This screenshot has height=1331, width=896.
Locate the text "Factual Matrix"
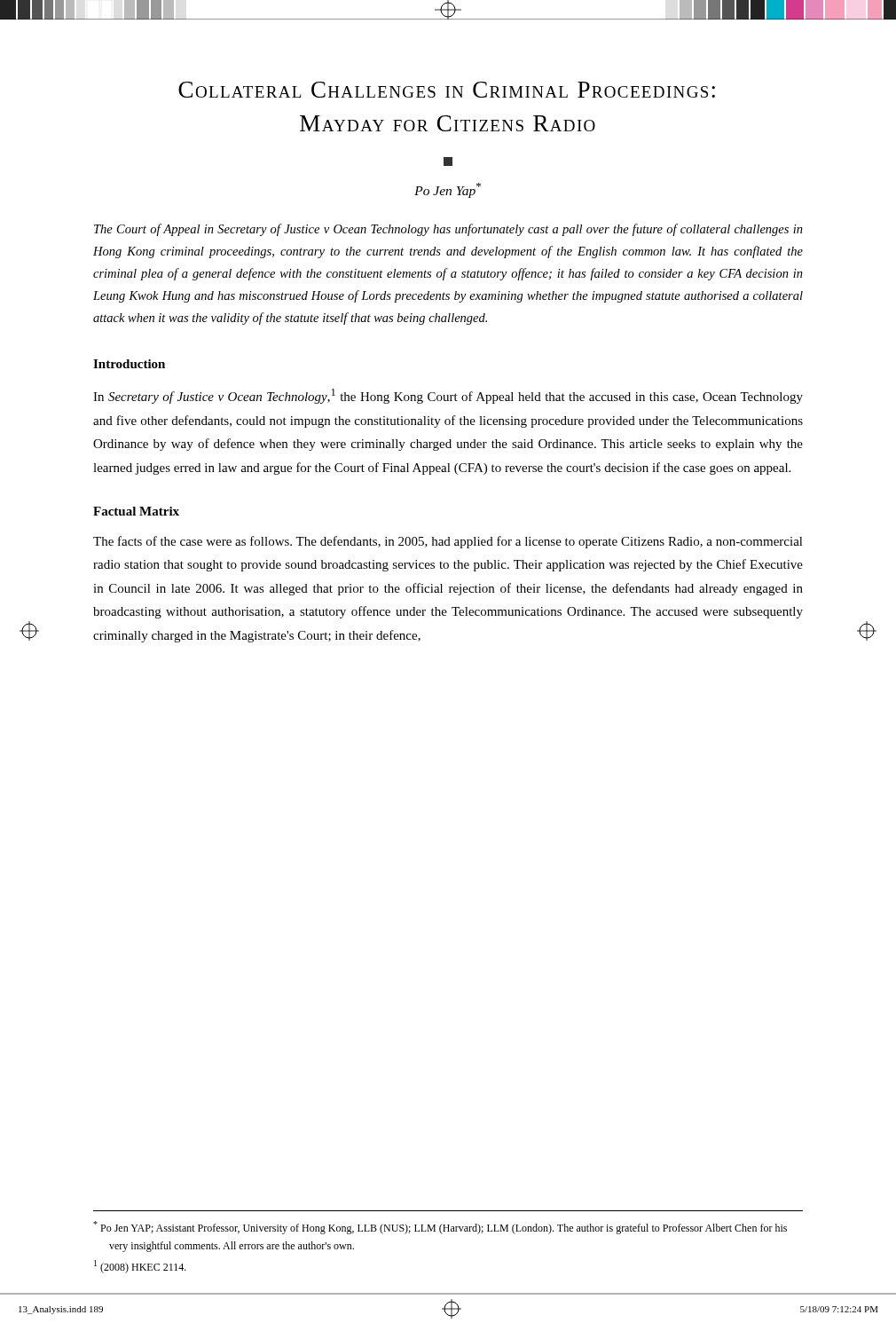tap(136, 511)
